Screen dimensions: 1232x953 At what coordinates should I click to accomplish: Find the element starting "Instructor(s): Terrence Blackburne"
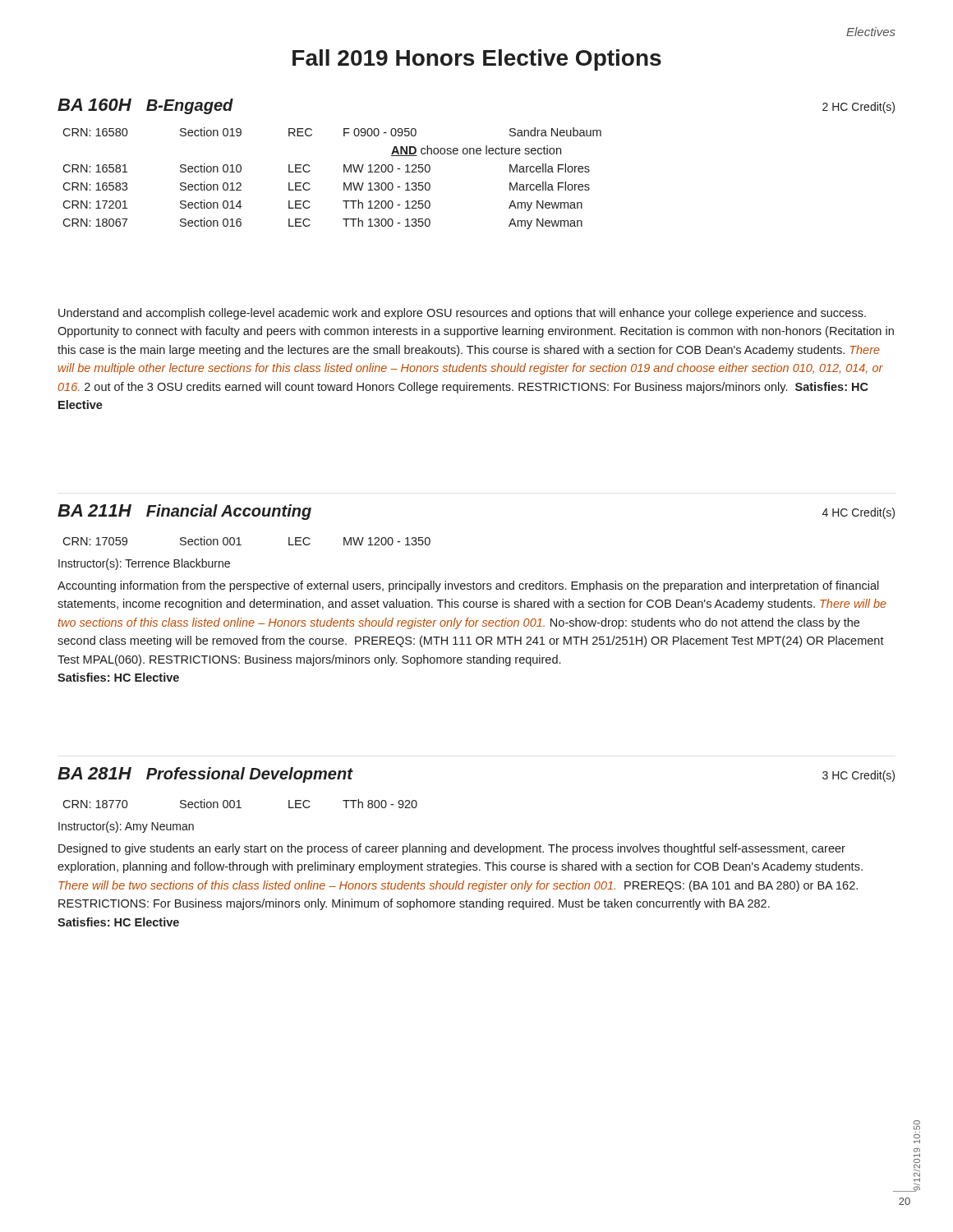coord(144,563)
